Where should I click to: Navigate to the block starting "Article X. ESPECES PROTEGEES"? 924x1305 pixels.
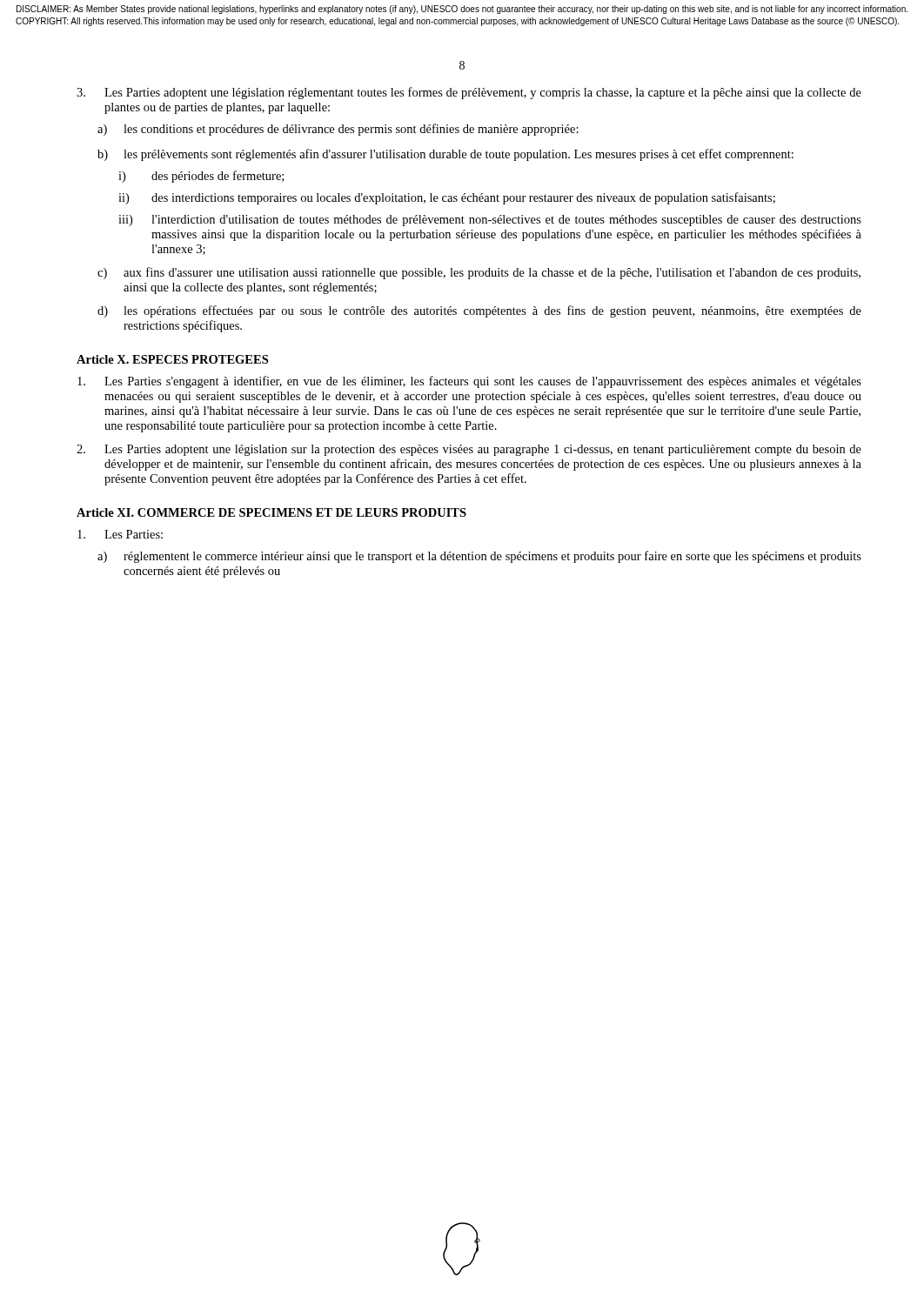(x=173, y=359)
